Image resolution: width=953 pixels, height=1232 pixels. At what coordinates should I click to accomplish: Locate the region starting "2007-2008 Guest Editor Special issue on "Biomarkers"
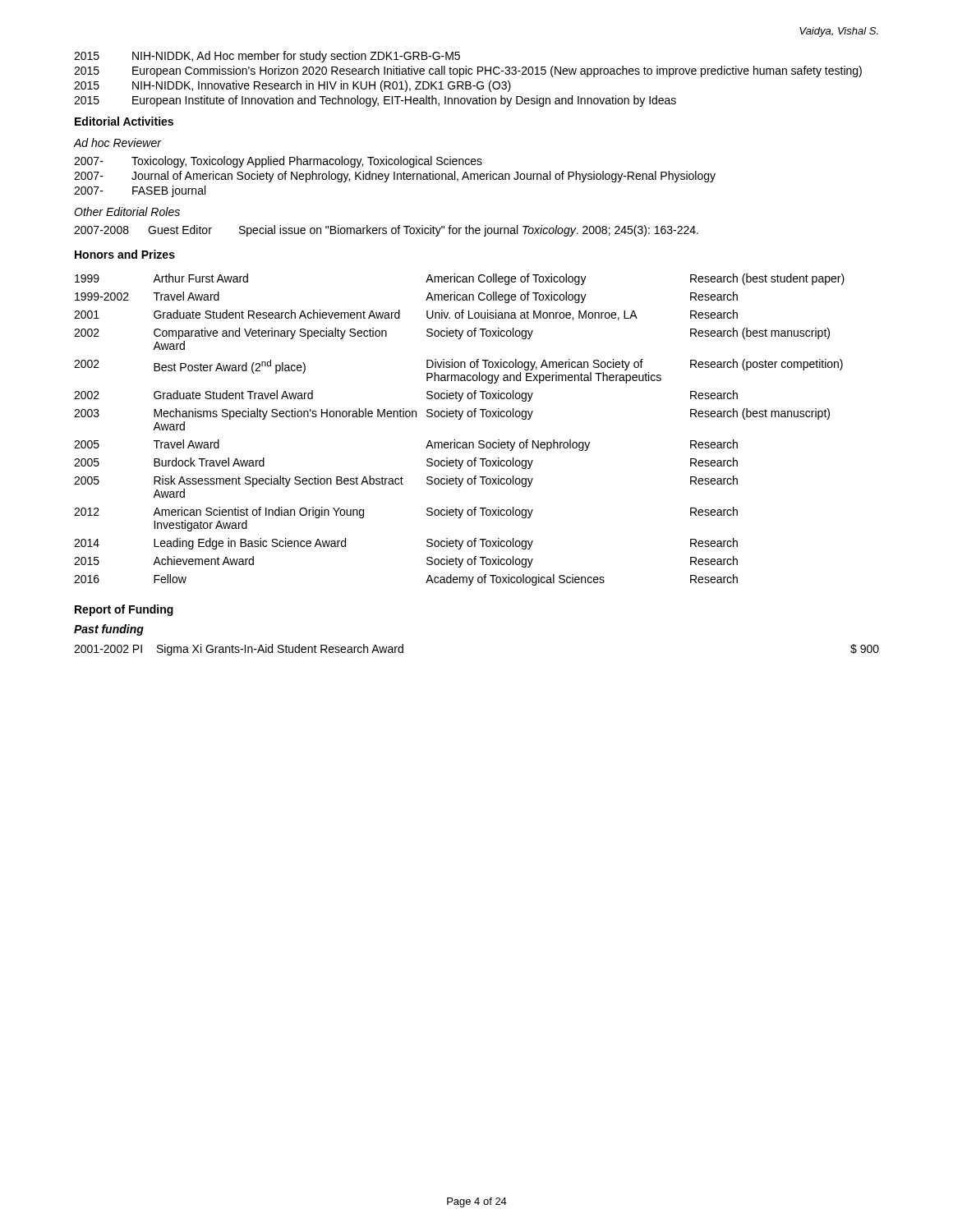click(x=387, y=230)
